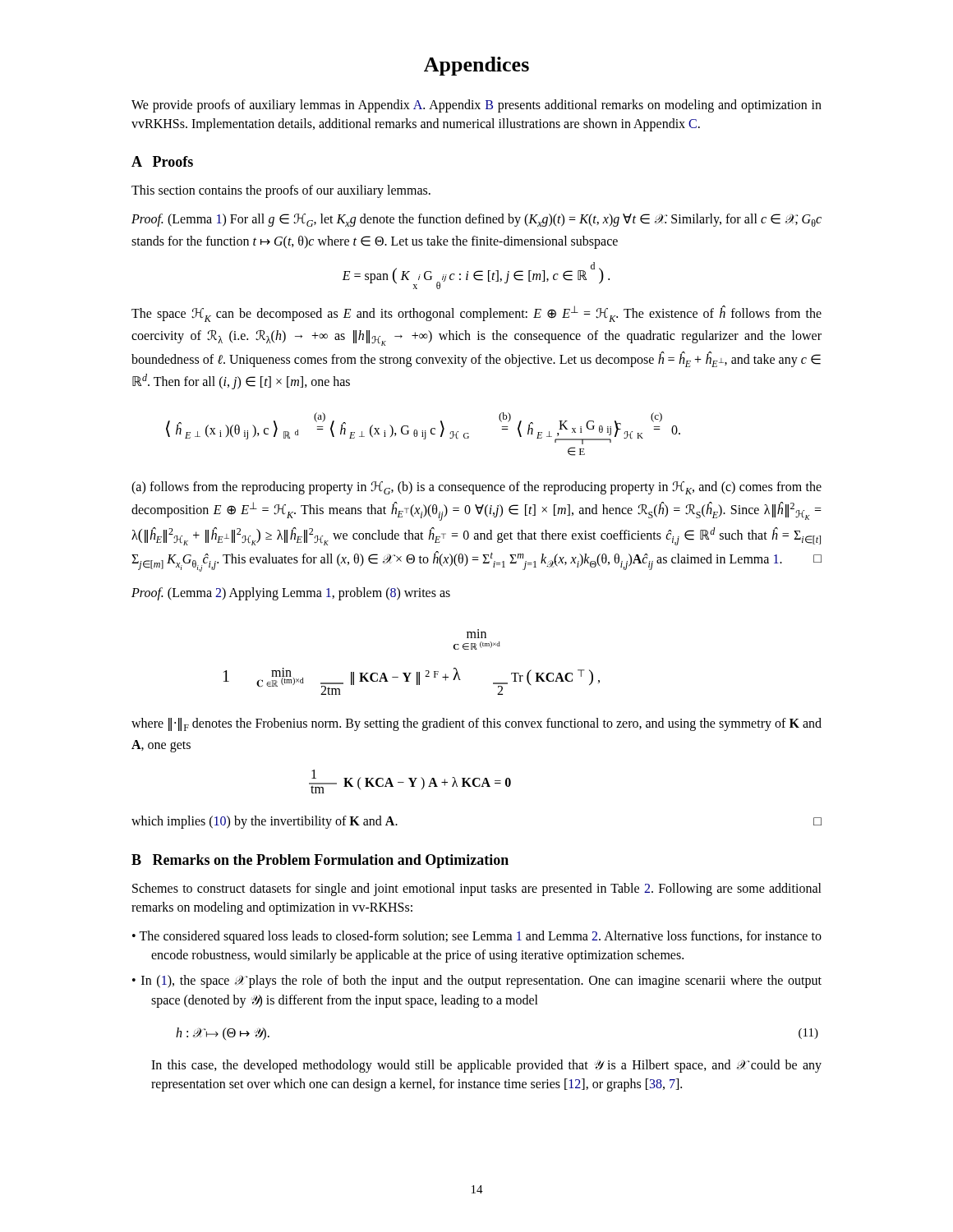The width and height of the screenshot is (953, 1232).
Task: Click on the text block starting "The space ℋK can be decomposed as"
Action: (476, 347)
